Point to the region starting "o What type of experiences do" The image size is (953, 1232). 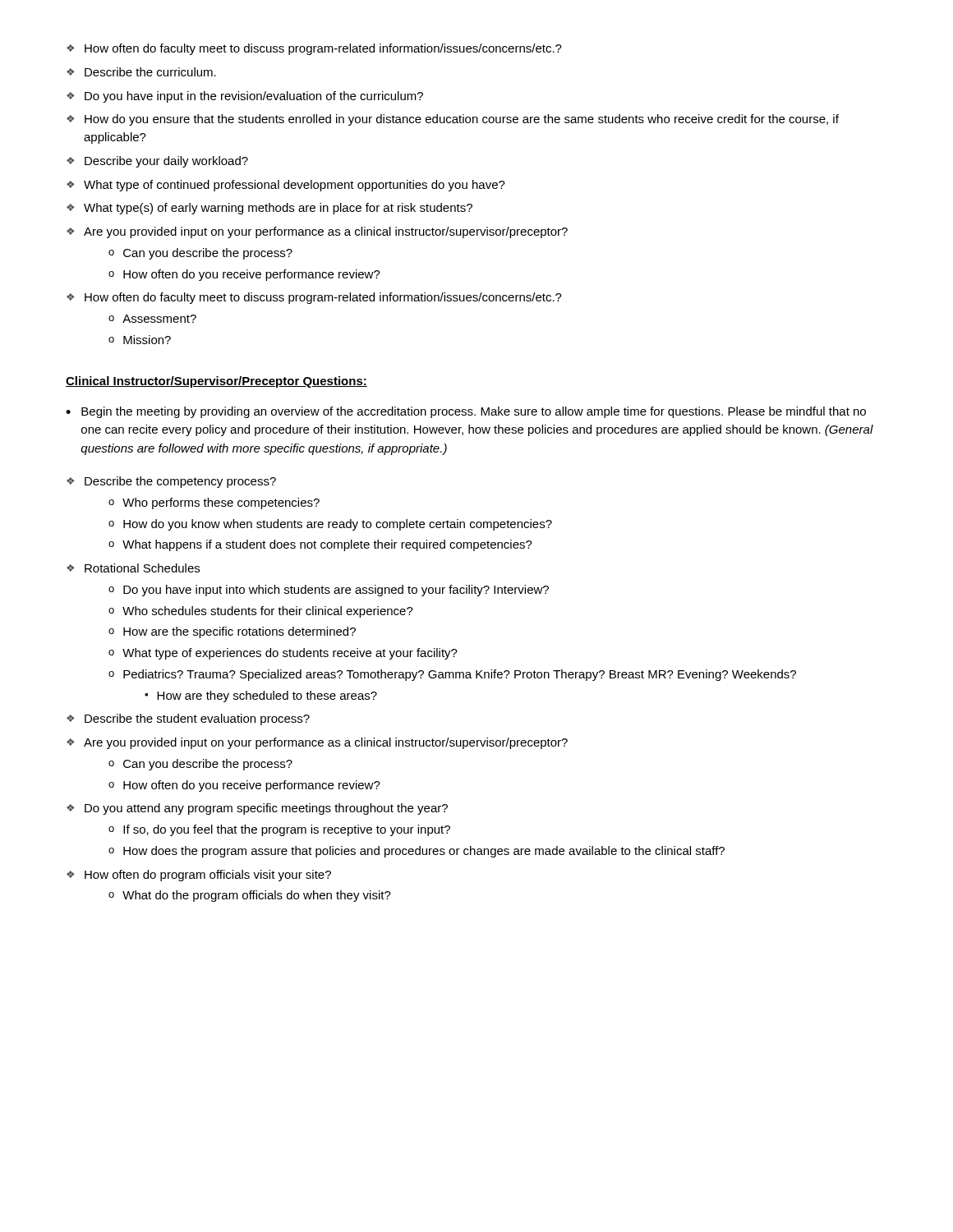click(283, 654)
